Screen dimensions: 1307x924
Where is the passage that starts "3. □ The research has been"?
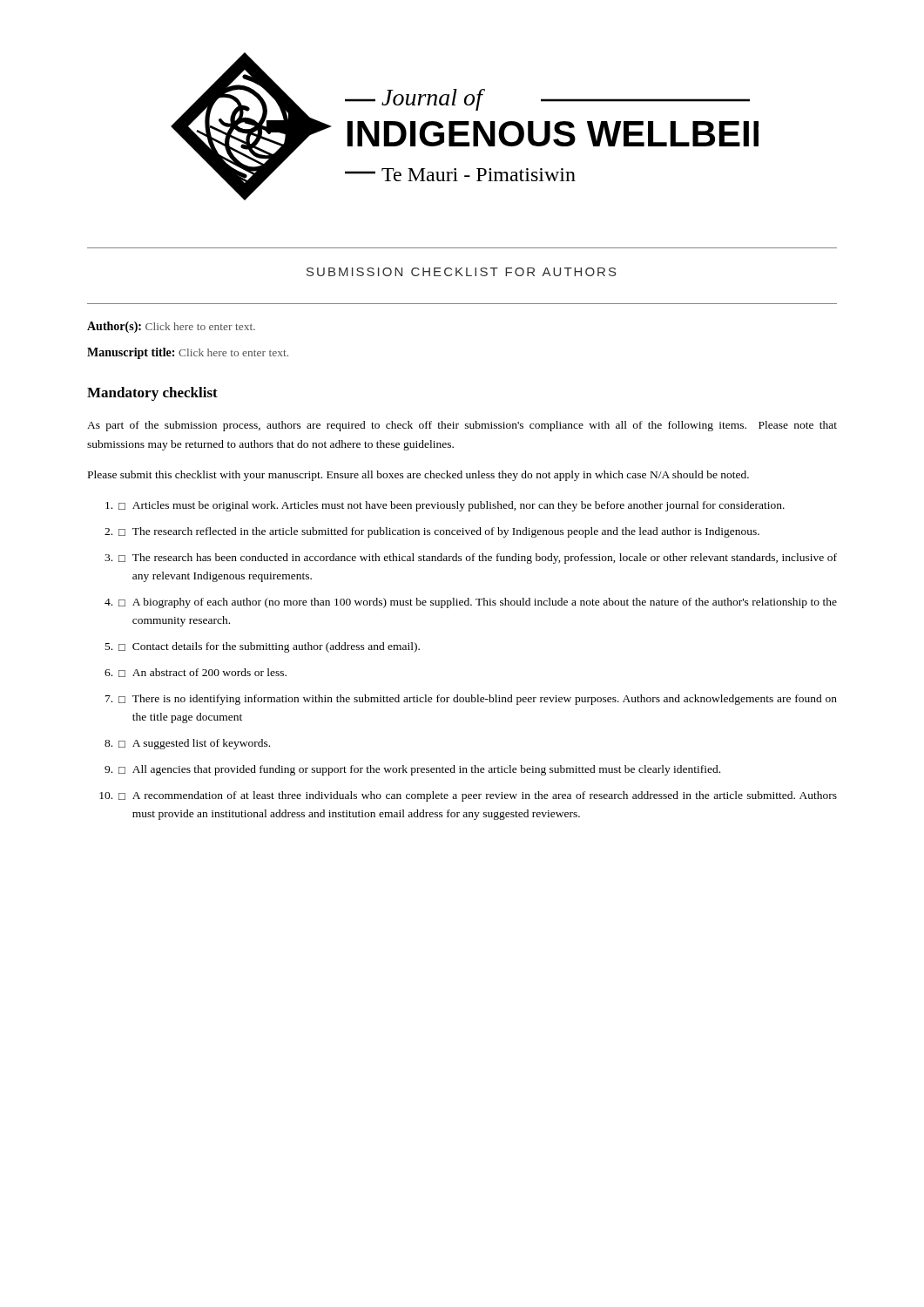pos(462,567)
